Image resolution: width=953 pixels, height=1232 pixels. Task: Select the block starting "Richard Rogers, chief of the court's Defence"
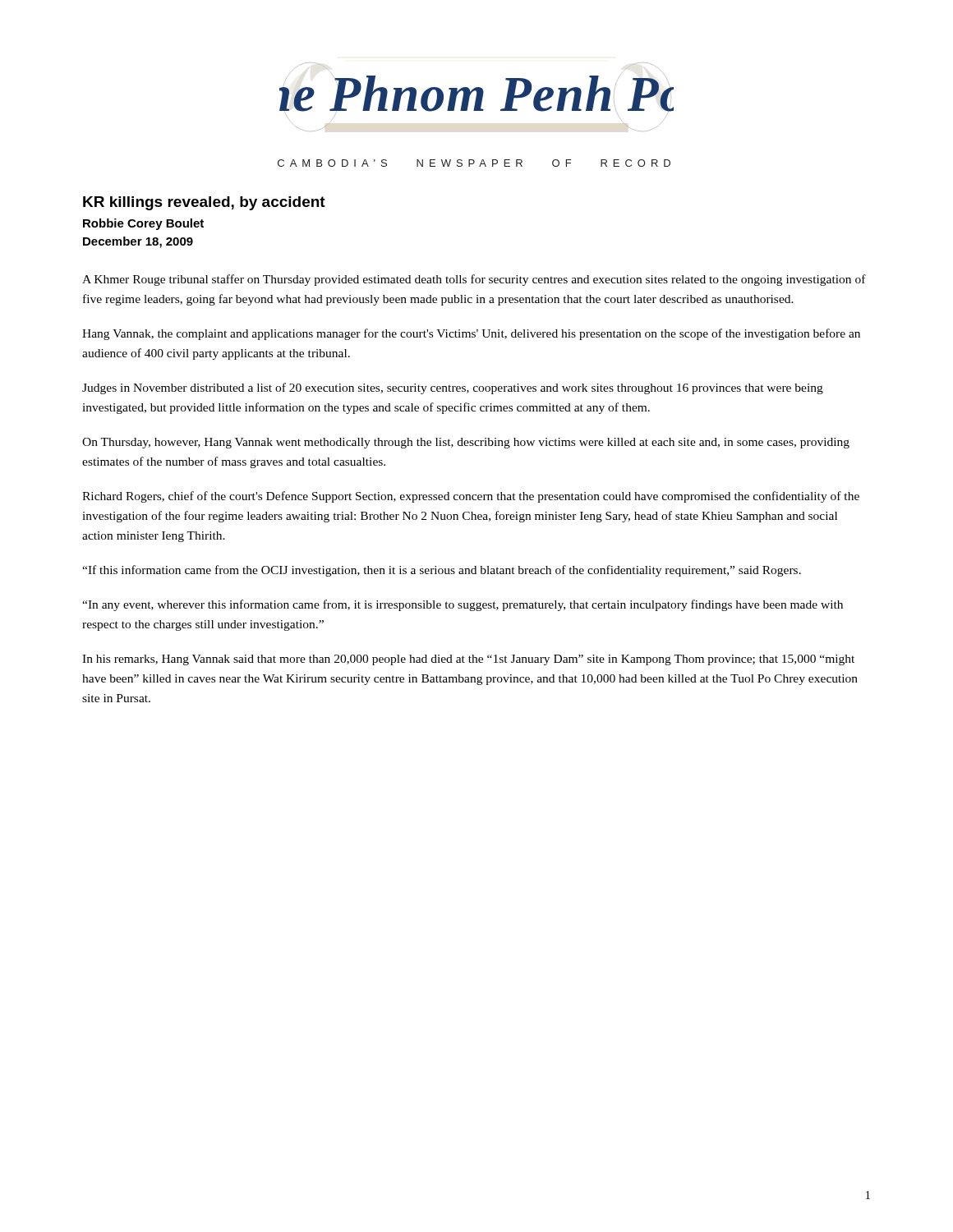(471, 515)
